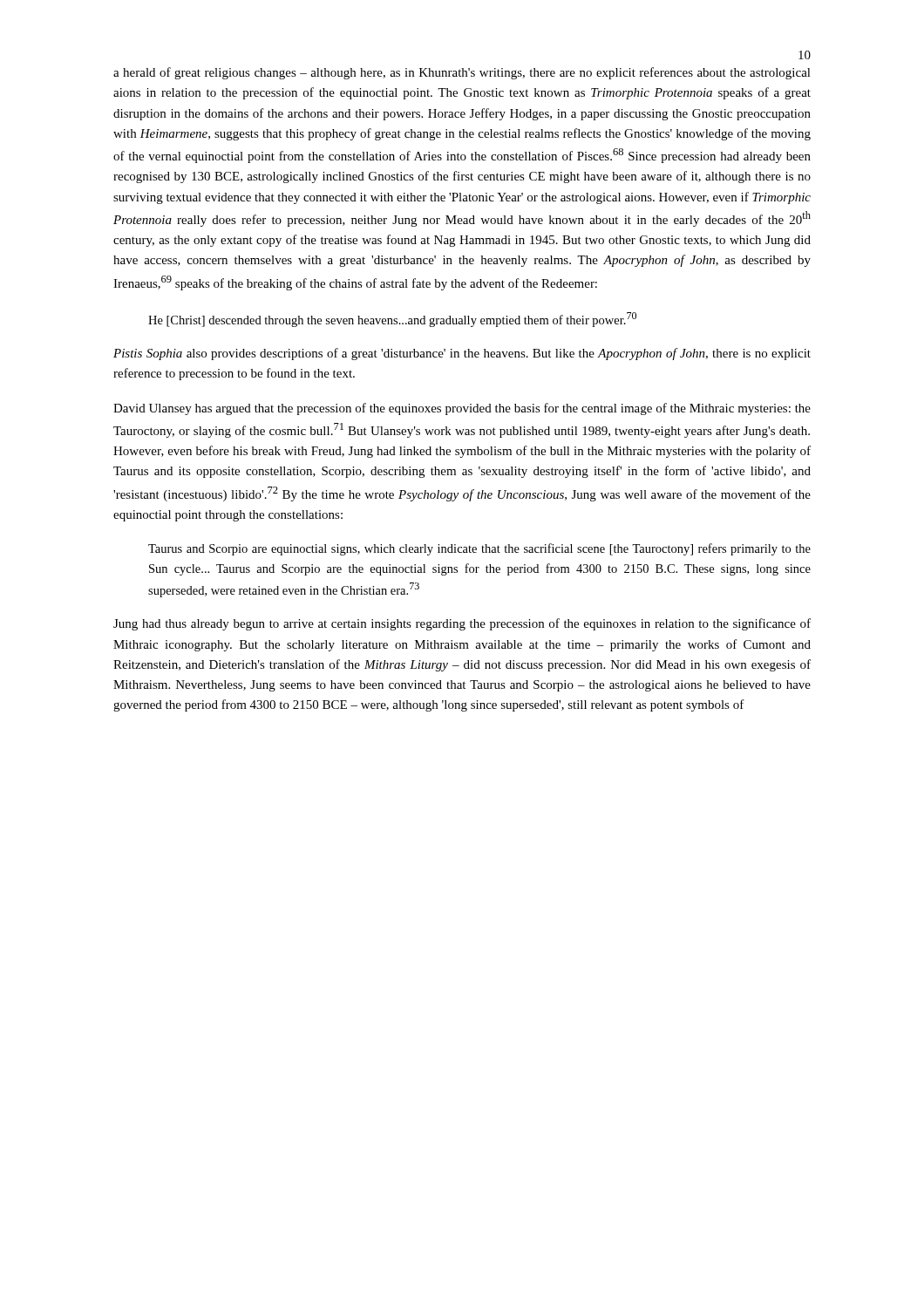Viewport: 924px width, 1308px height.
Task: Where is the passage that starts "a herald of great religious changes"?
Action: (x=462, y=178)
